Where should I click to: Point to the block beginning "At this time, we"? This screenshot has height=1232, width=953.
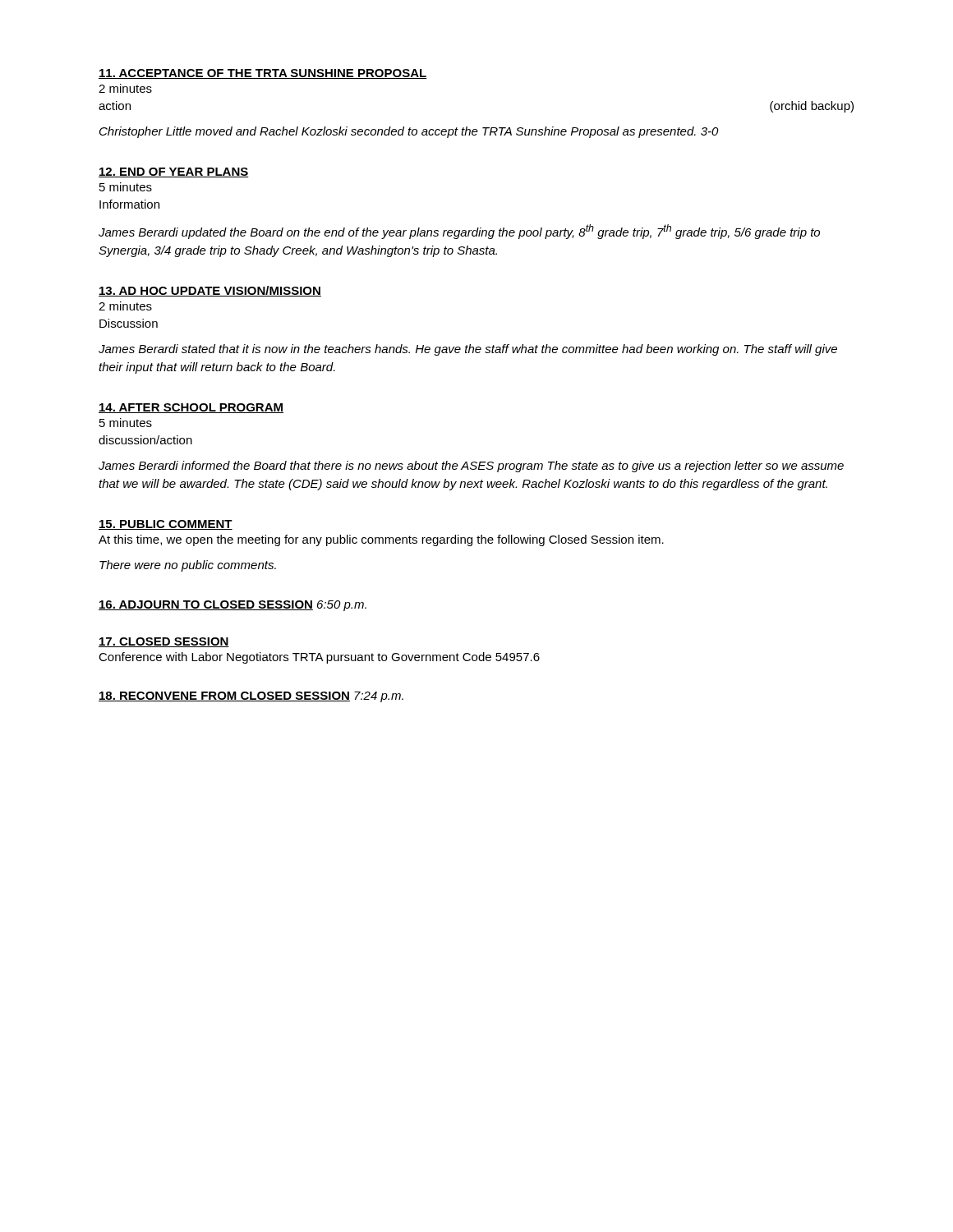click(476, 539)
